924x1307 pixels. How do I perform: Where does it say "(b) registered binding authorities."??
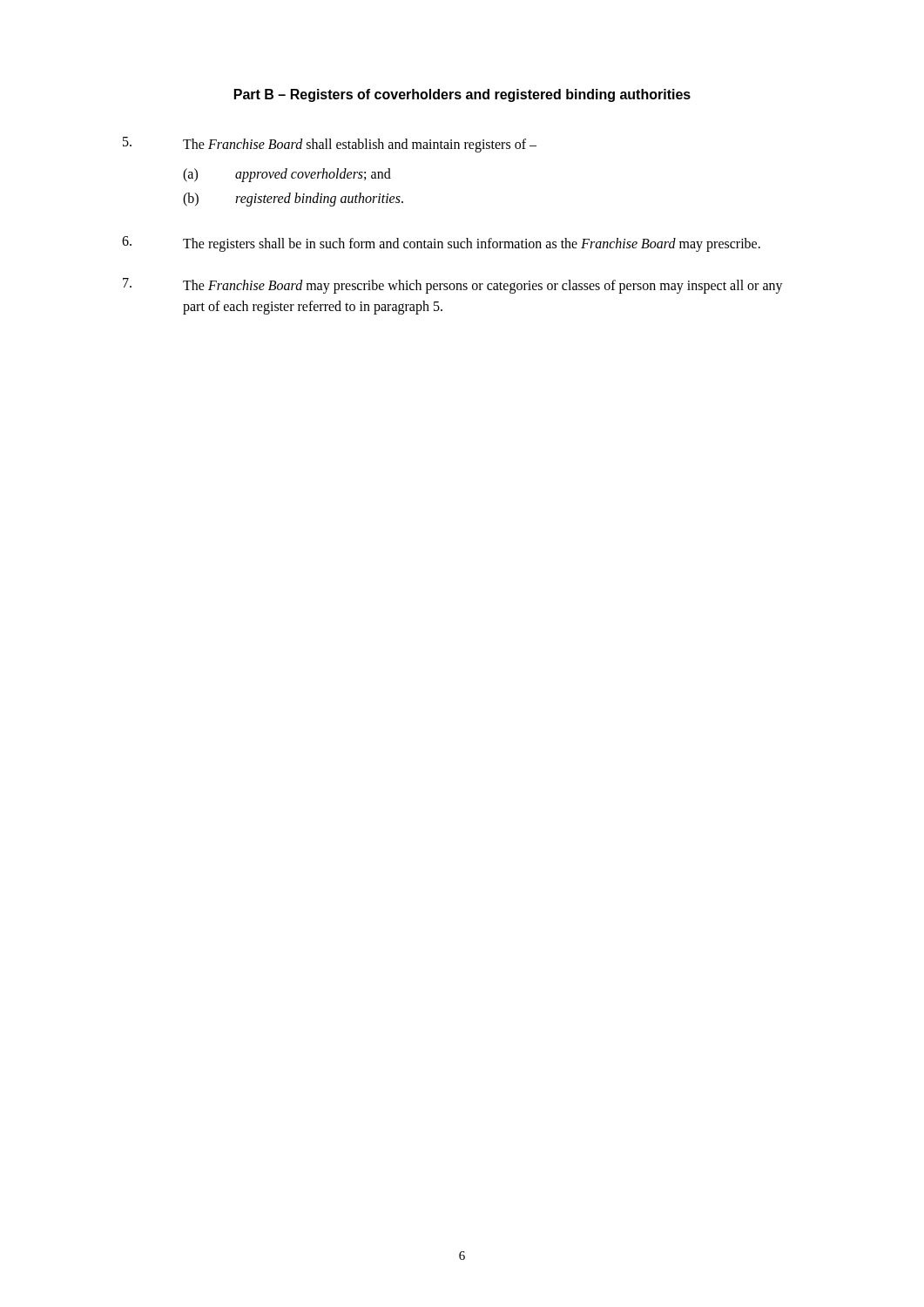(x=293, y=199)
